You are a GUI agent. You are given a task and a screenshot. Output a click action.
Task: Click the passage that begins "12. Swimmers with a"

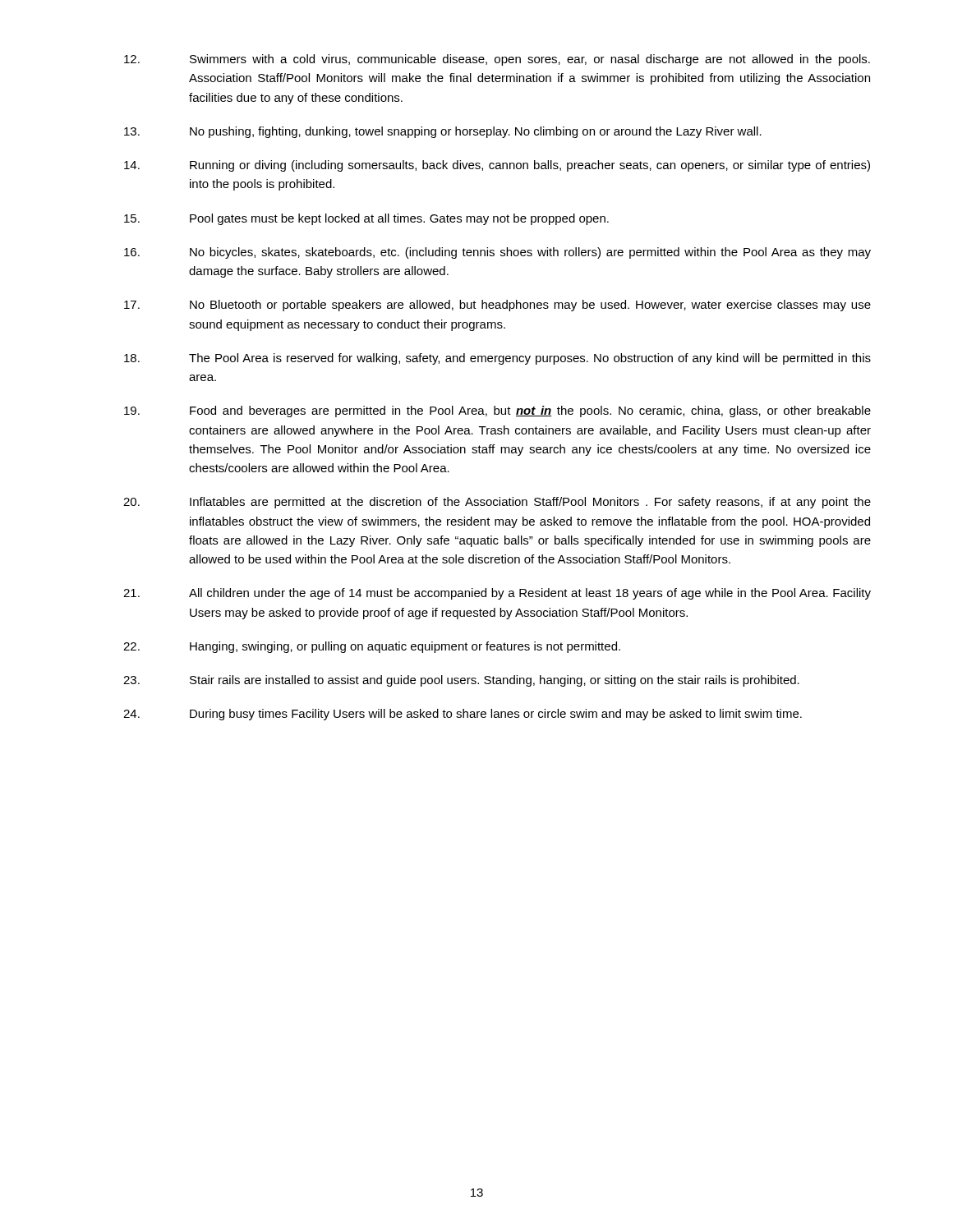[497, 78]
